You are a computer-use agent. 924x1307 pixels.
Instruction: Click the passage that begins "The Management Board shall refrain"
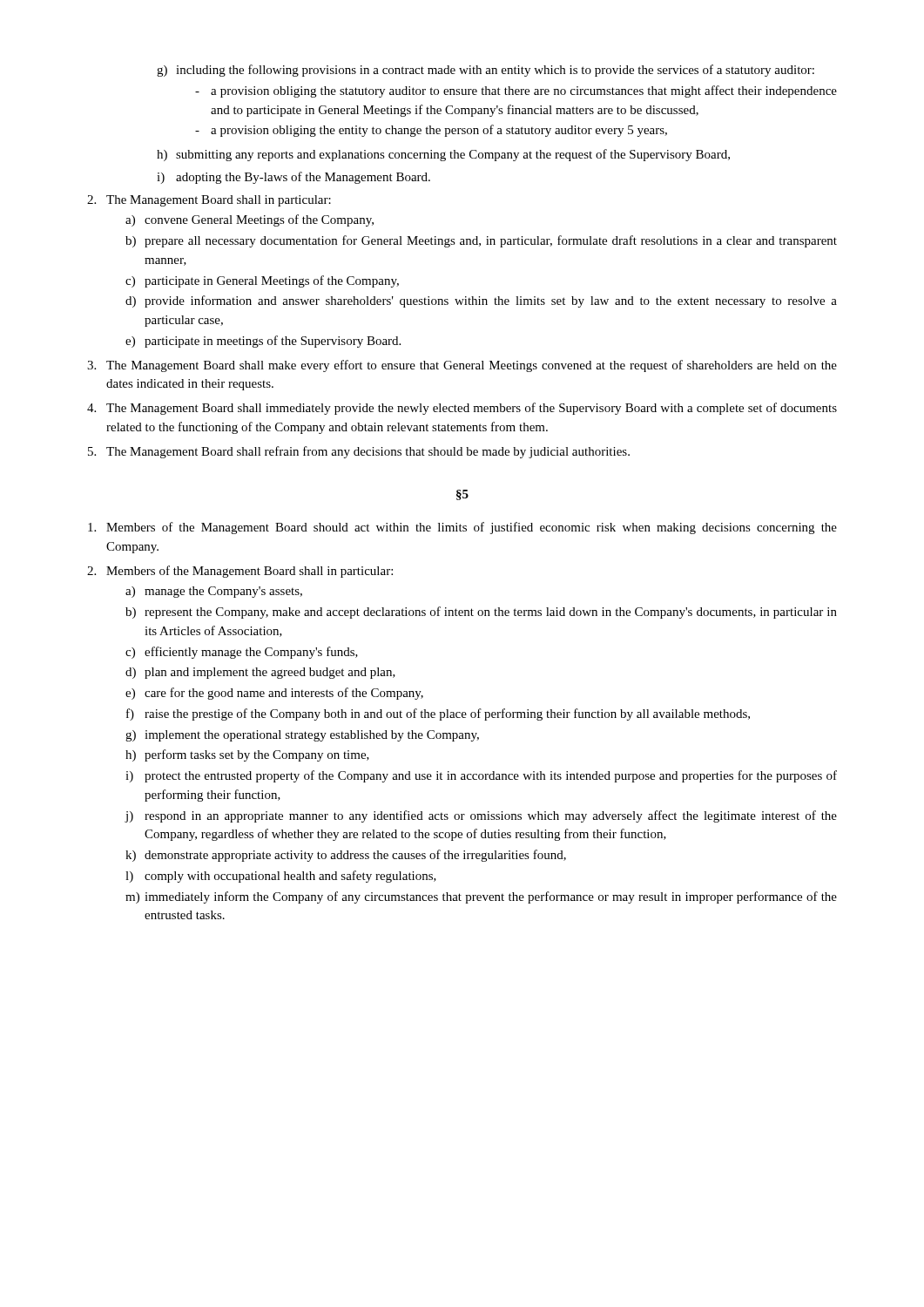click(462, 452)
